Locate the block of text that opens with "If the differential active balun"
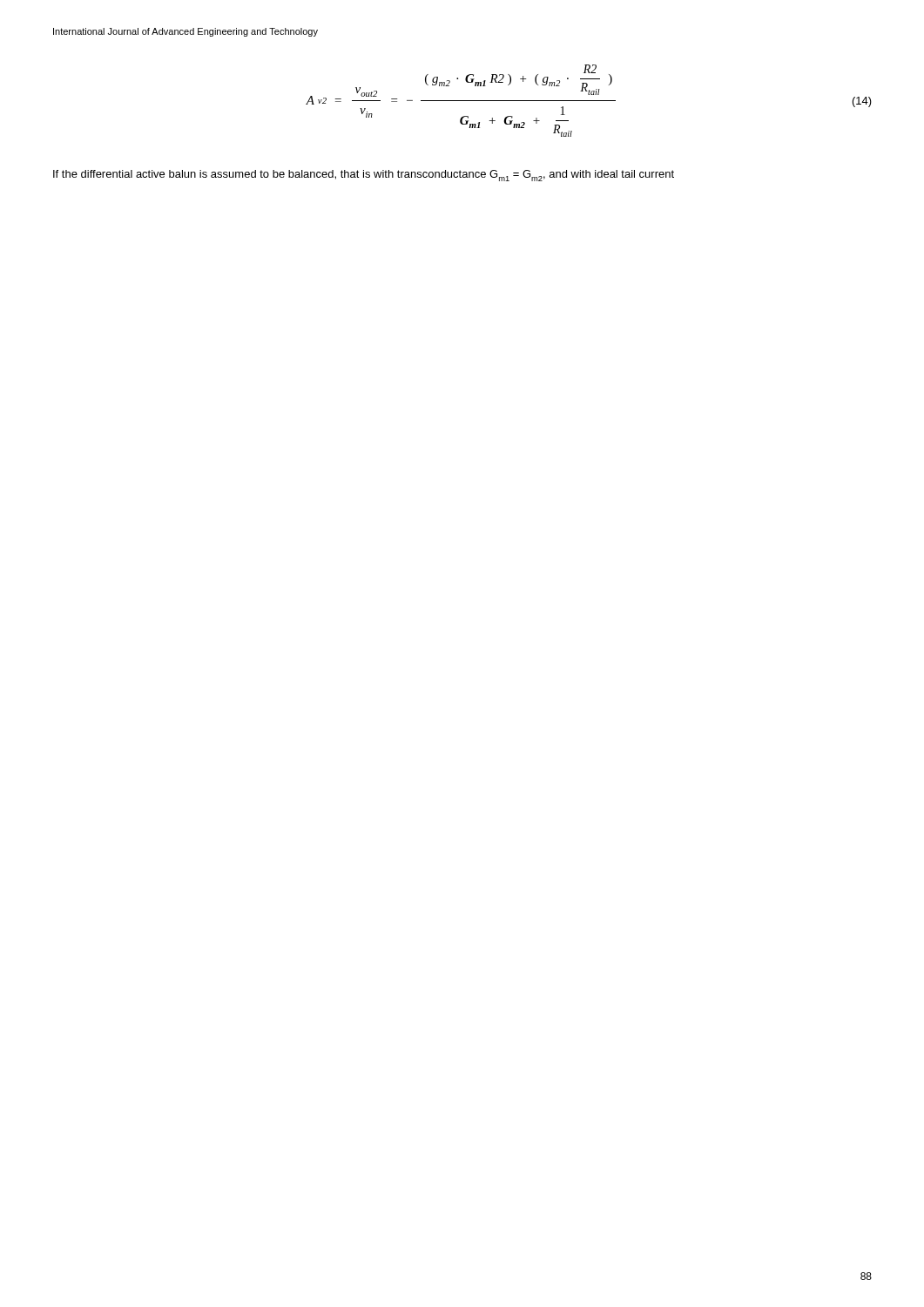 click(x=363, y=175)
